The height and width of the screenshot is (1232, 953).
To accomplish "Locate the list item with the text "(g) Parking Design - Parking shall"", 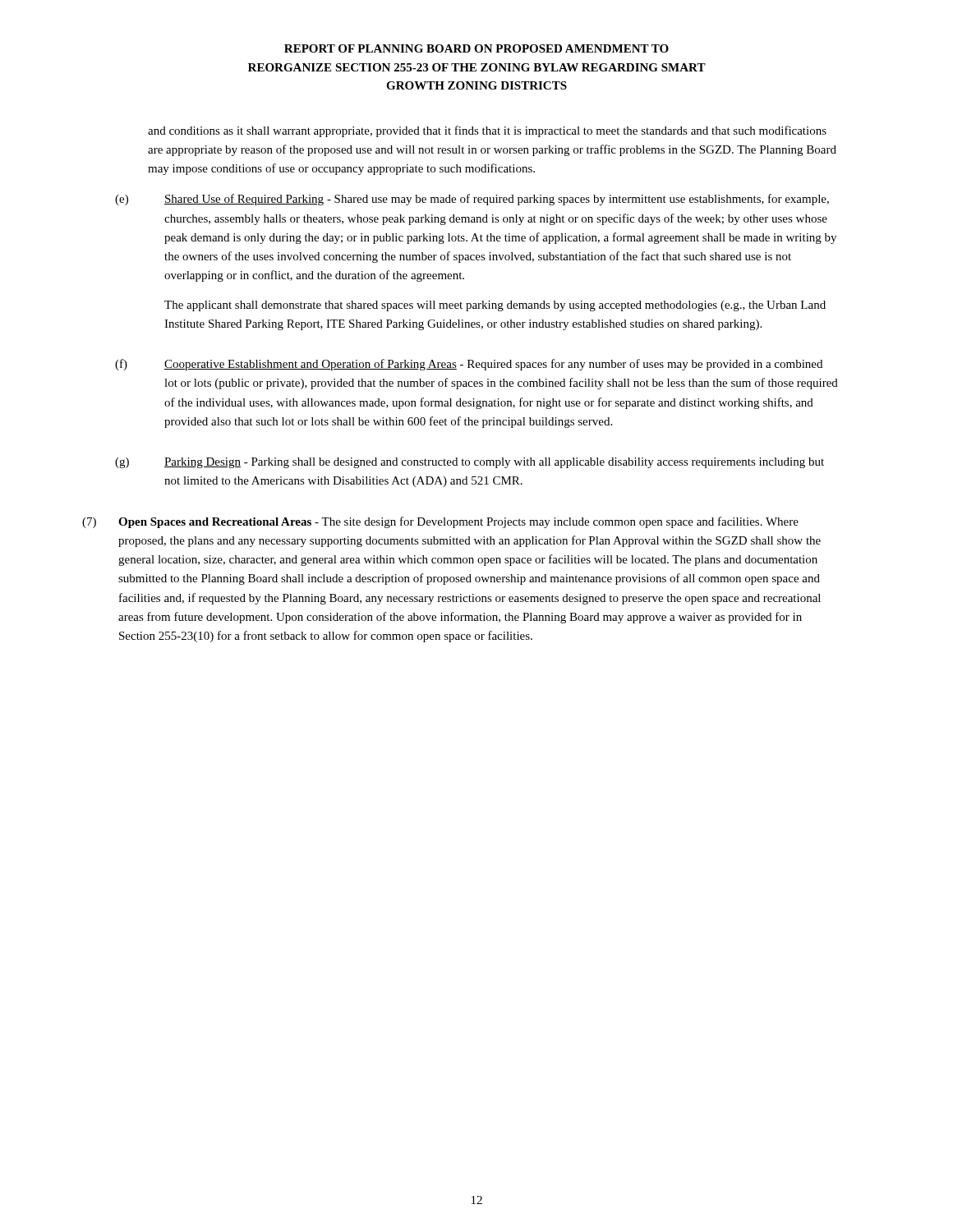I will pos(476,477).
